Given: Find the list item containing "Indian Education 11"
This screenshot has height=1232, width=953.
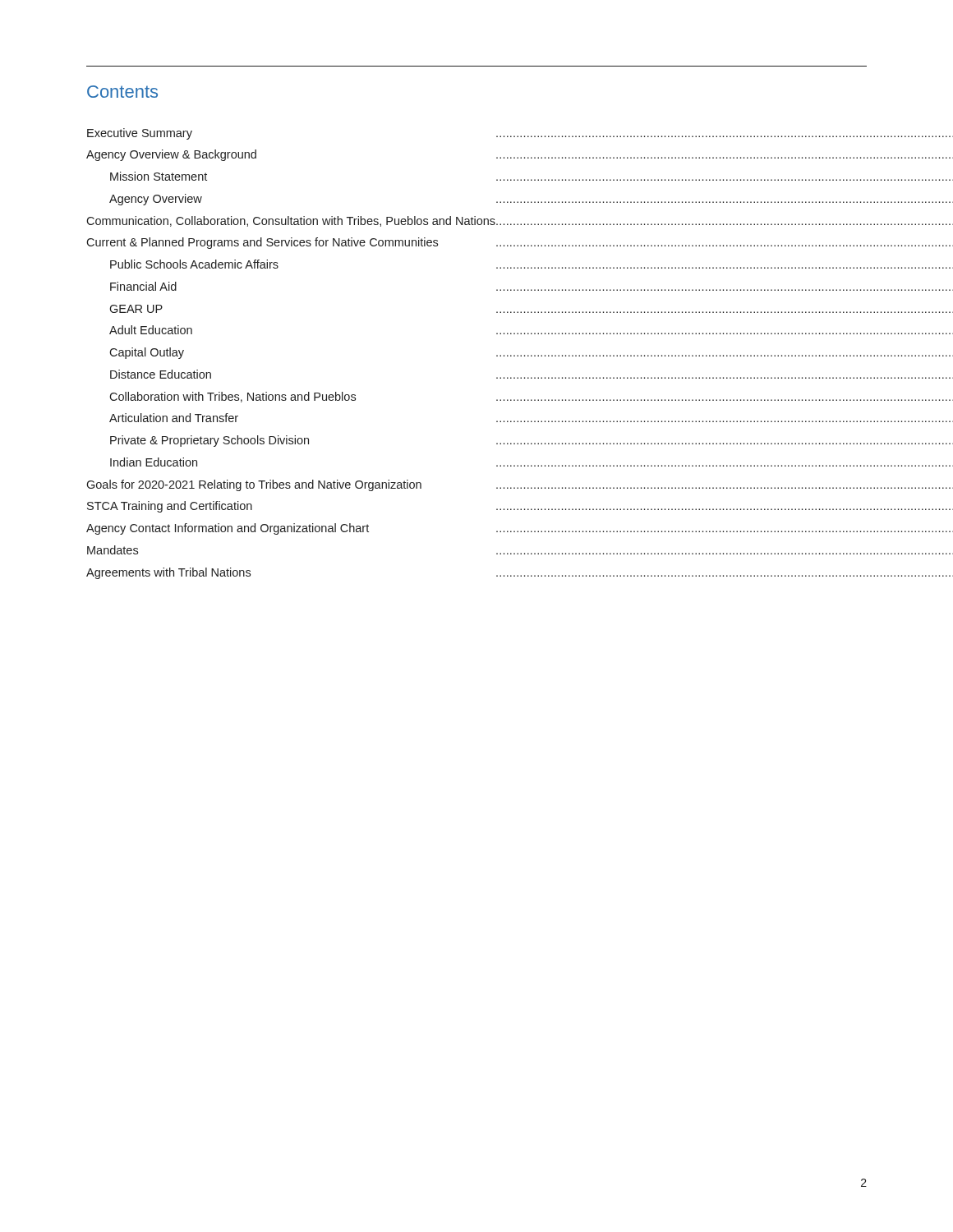Looking at the screenshot, I should tap(520, 463).
